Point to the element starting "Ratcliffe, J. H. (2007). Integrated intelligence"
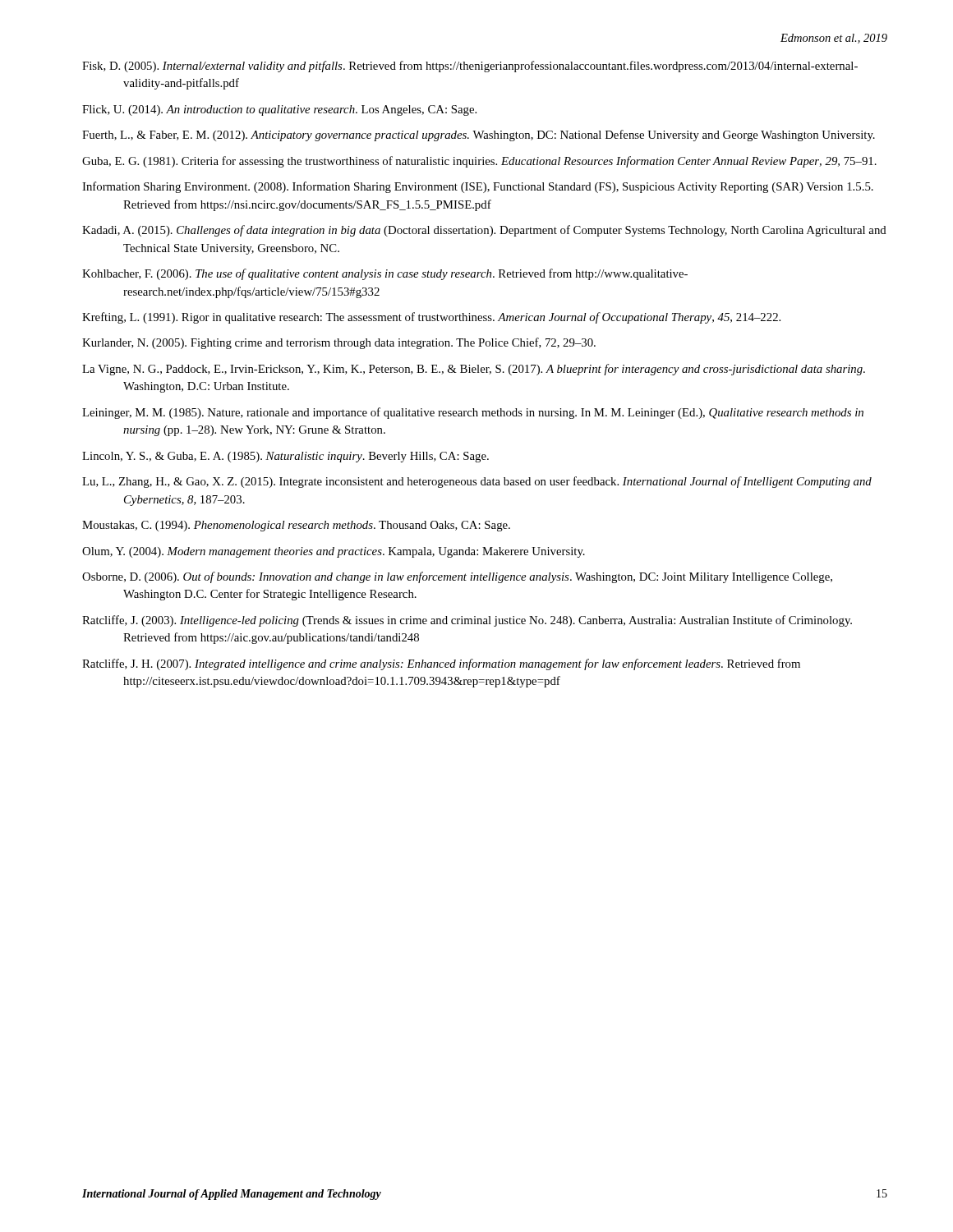Viewport: 953px width, 1232px height. click(x=441, y=672)
